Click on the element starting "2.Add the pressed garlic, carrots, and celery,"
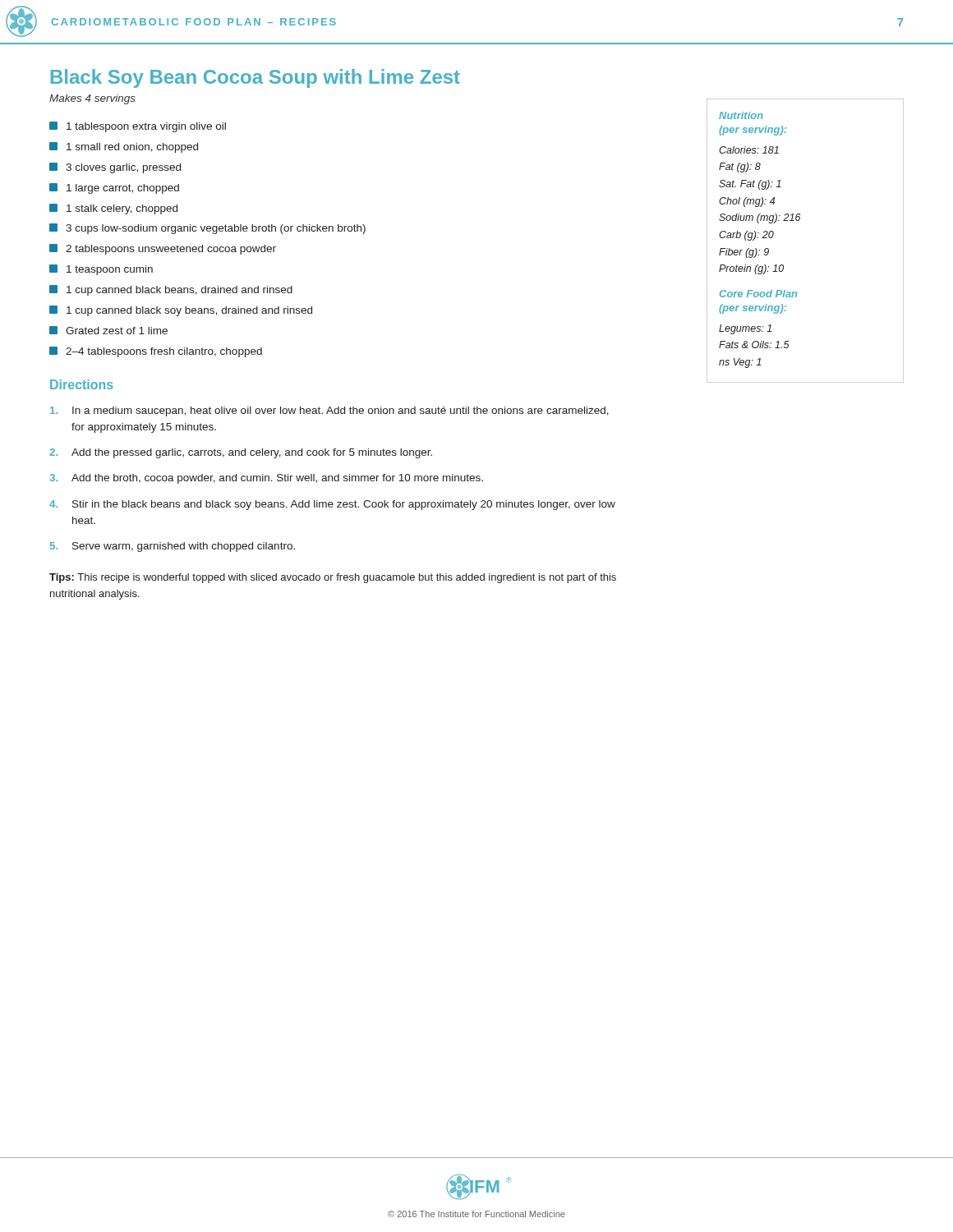The height and width of the screenshot is (1232, 953). (241, 453)
